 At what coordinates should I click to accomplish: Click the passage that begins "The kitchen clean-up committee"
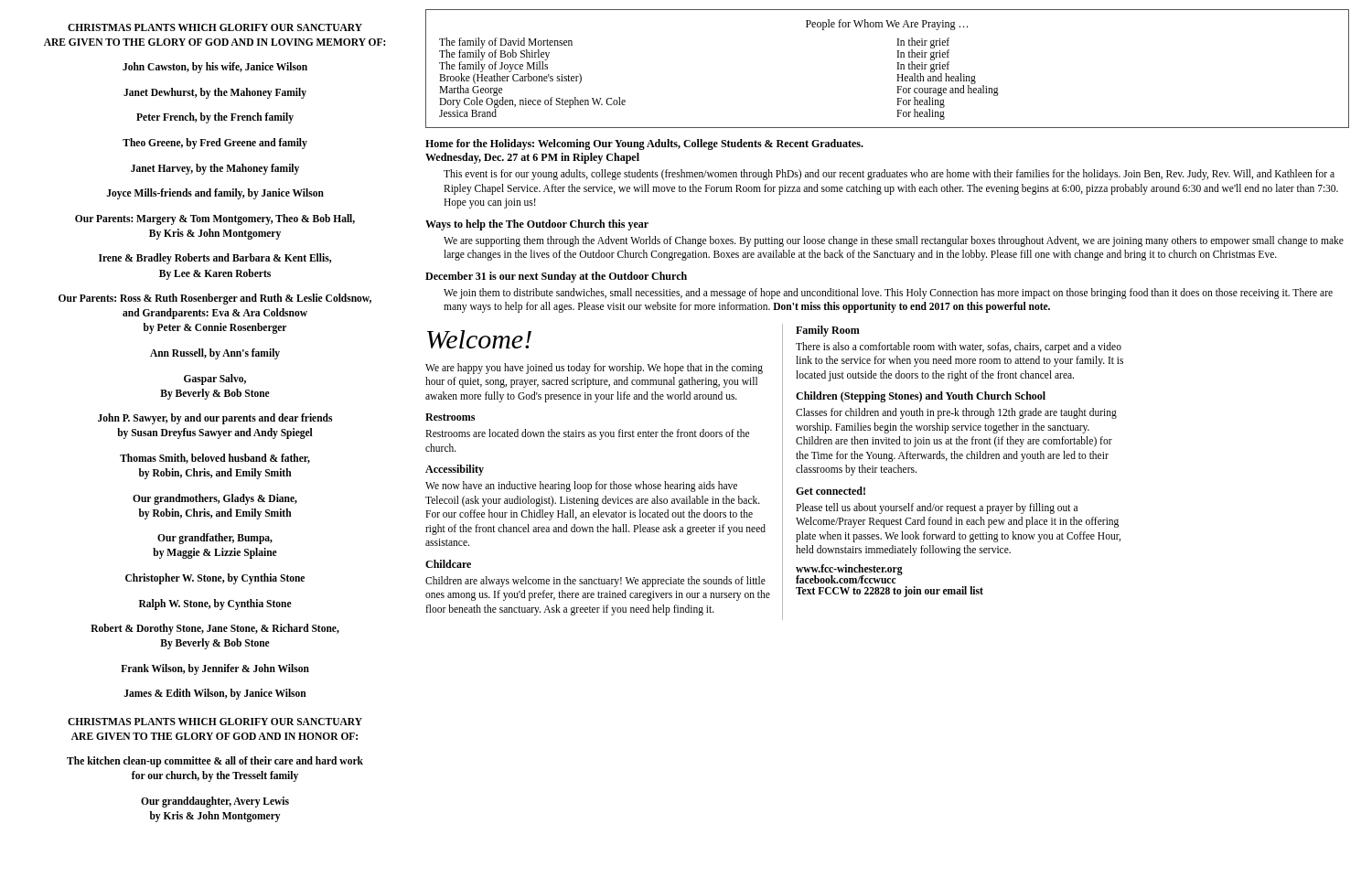coord(215,768)
